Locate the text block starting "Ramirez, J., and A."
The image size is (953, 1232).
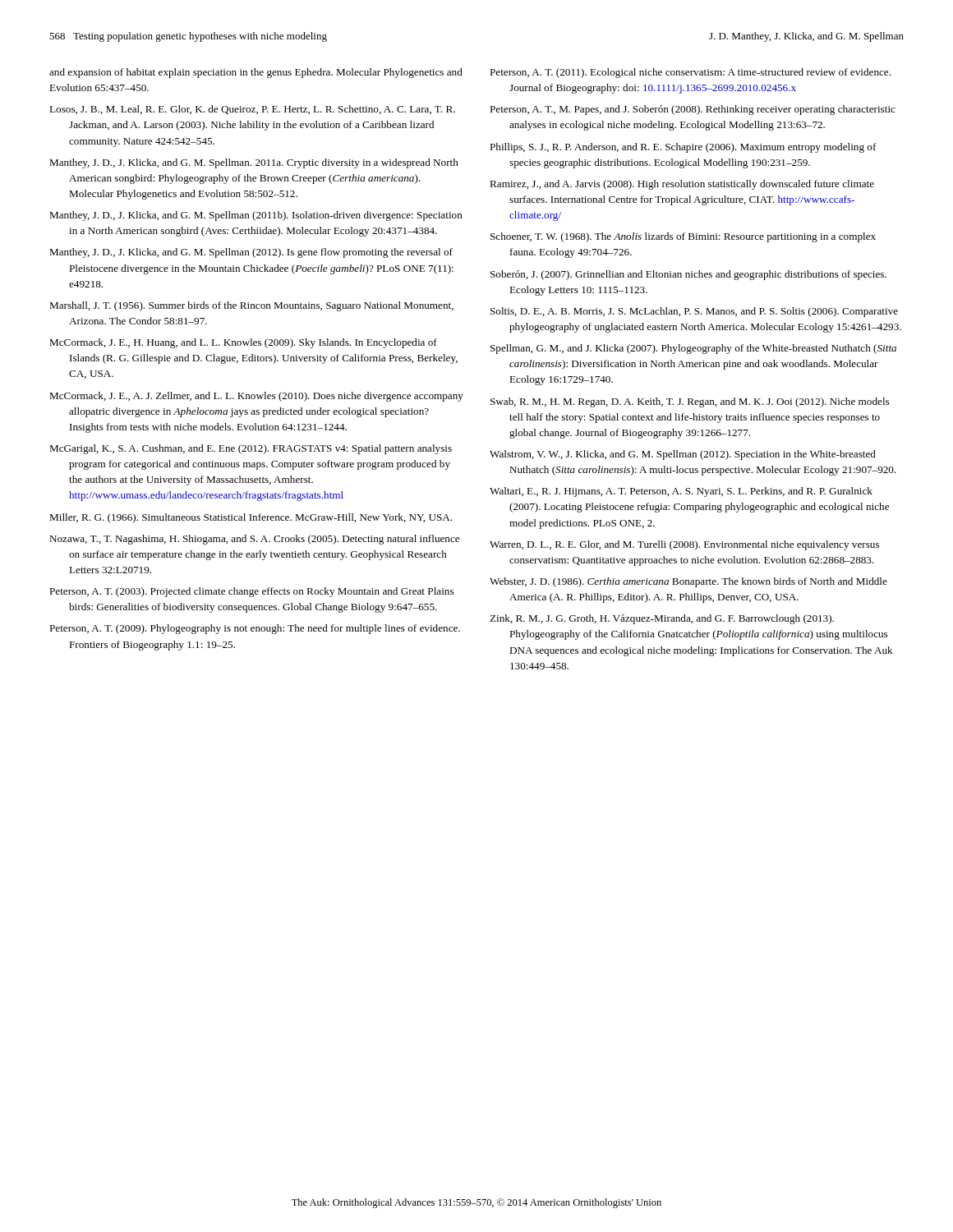(x=682, y=199)
